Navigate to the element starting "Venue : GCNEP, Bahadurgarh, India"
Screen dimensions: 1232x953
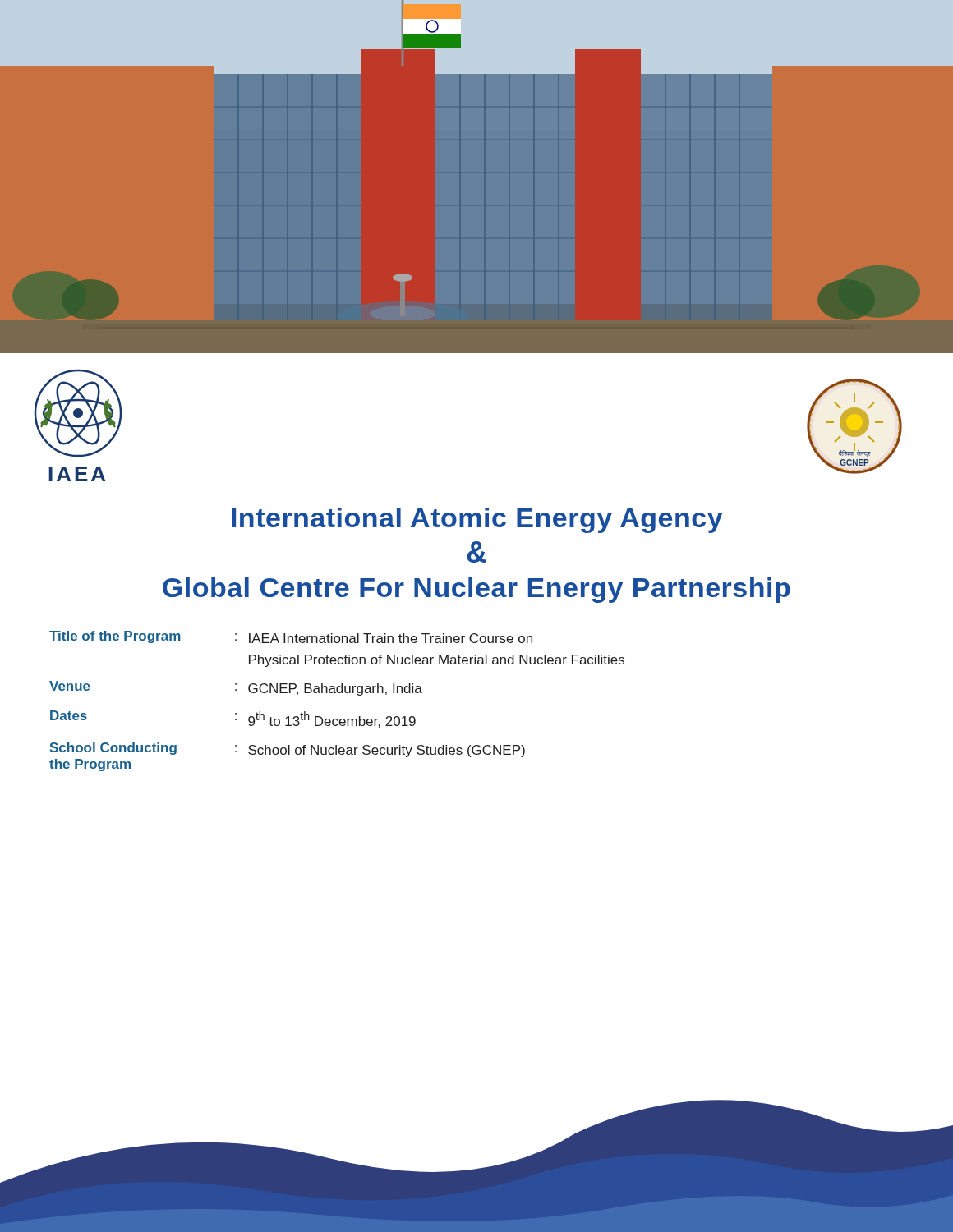click(236, 689)
